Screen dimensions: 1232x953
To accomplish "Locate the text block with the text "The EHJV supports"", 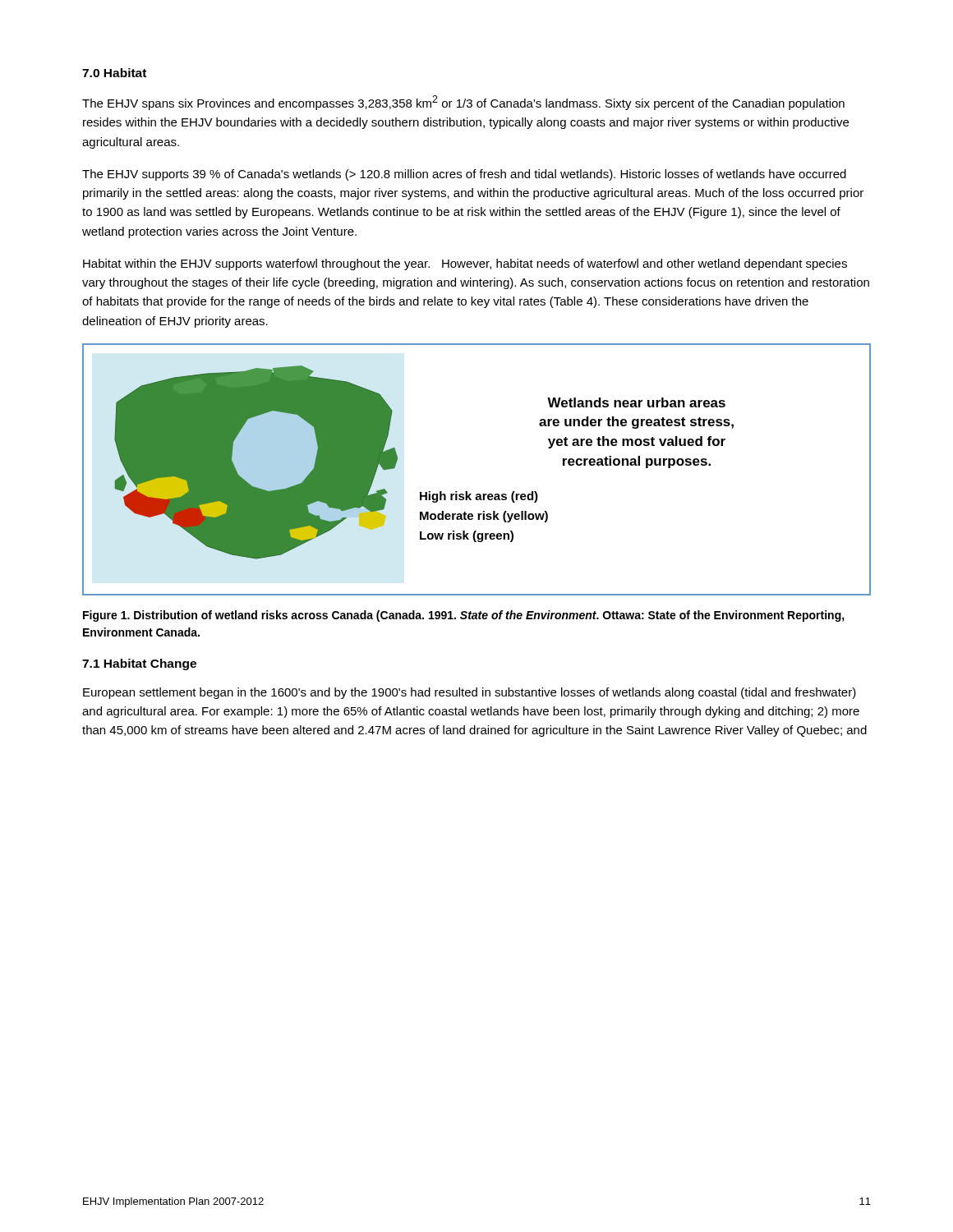I will click(x=473, y=202).
